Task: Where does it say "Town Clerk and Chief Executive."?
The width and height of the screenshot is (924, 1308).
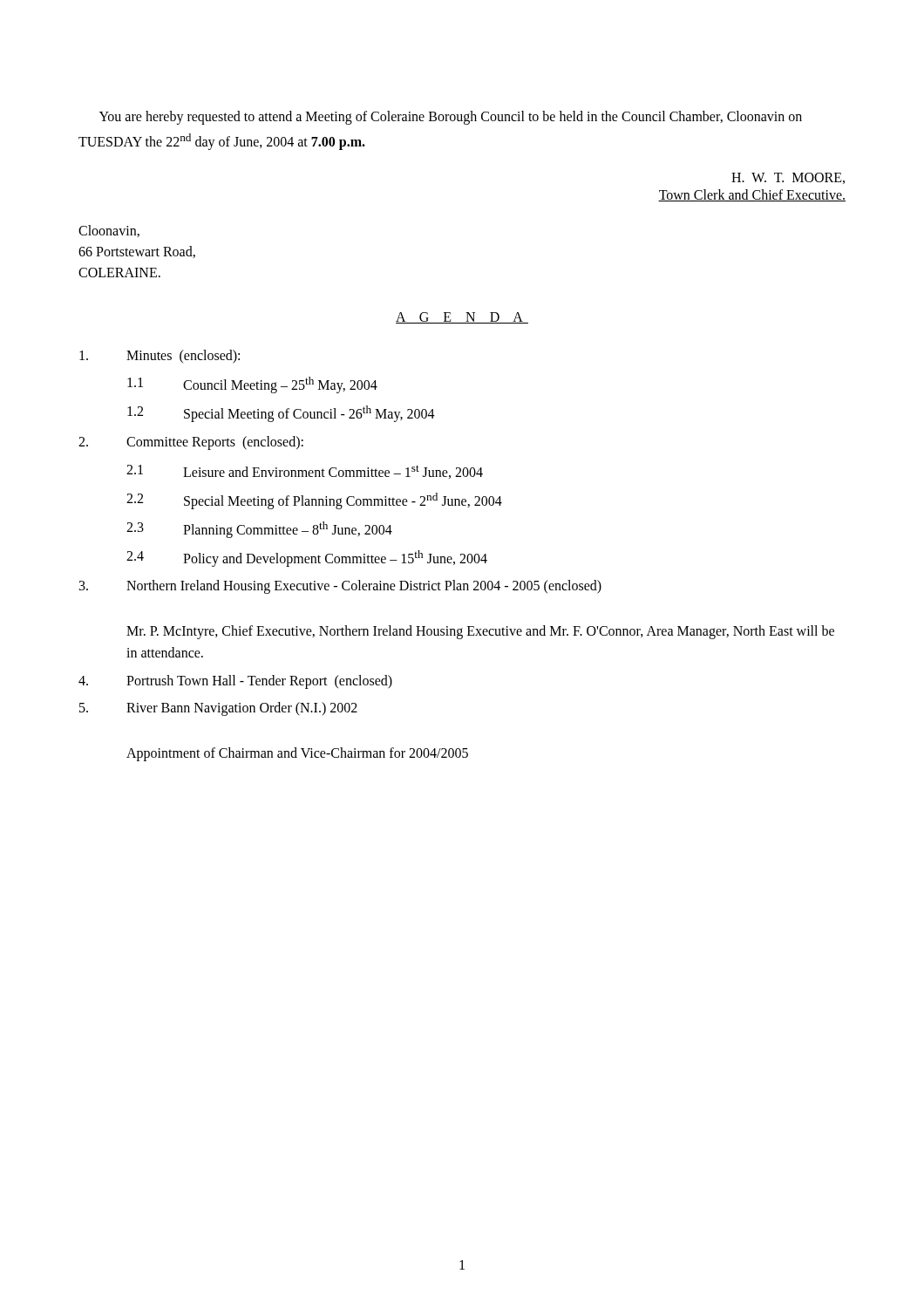Action: 752,195
